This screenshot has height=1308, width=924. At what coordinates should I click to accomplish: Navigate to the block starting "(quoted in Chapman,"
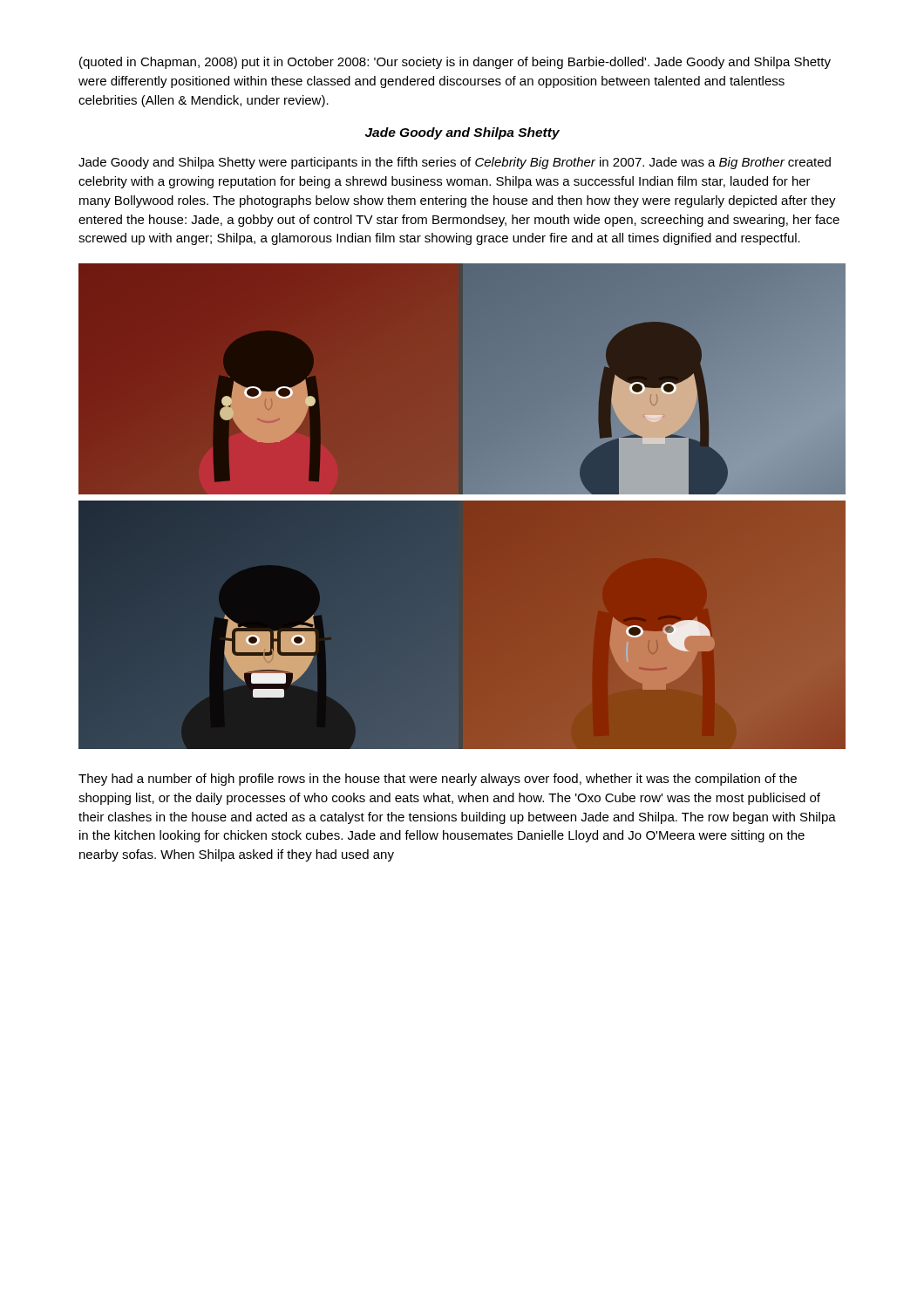coord(455,80)
